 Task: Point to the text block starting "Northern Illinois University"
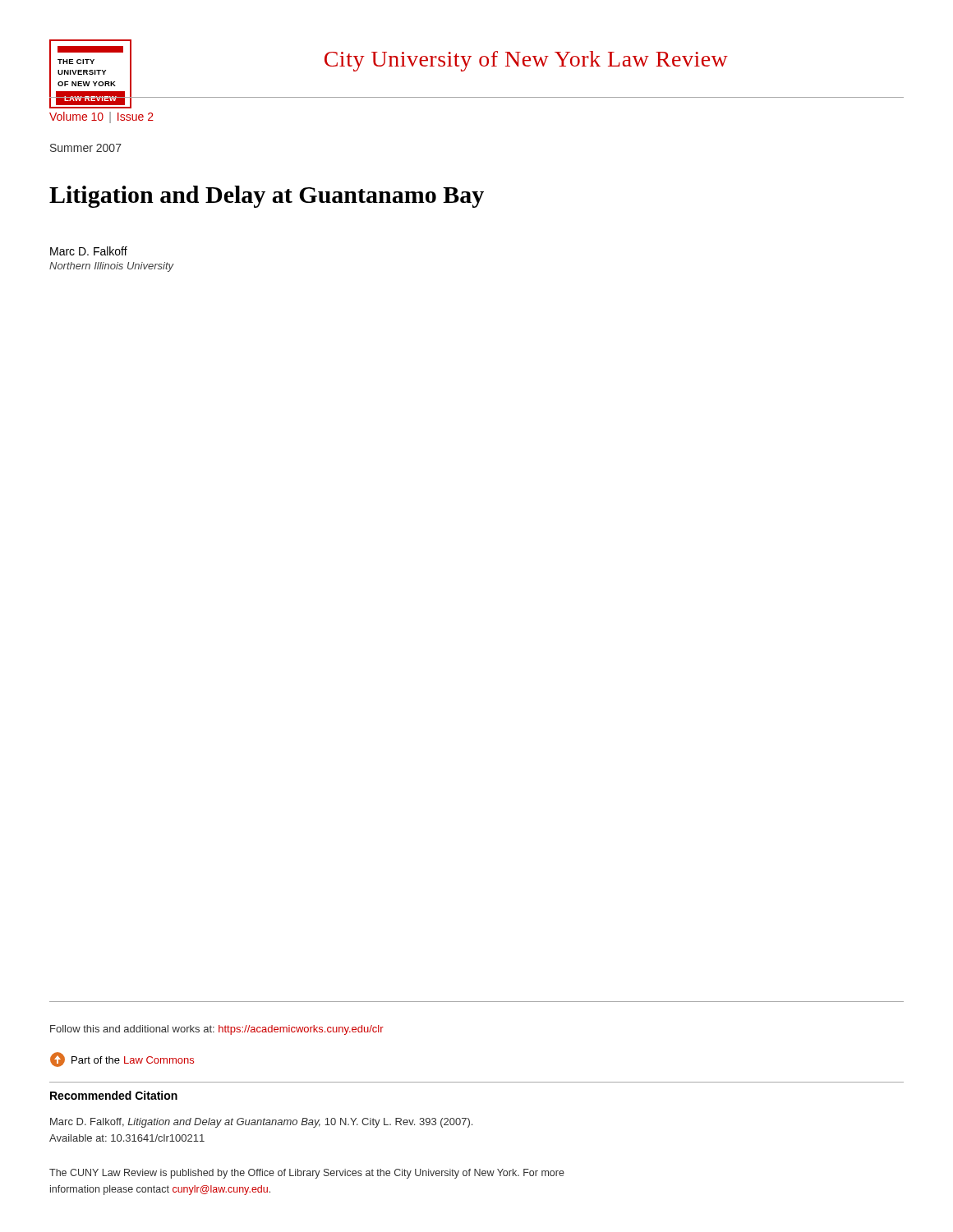click(x=111, y=266)
